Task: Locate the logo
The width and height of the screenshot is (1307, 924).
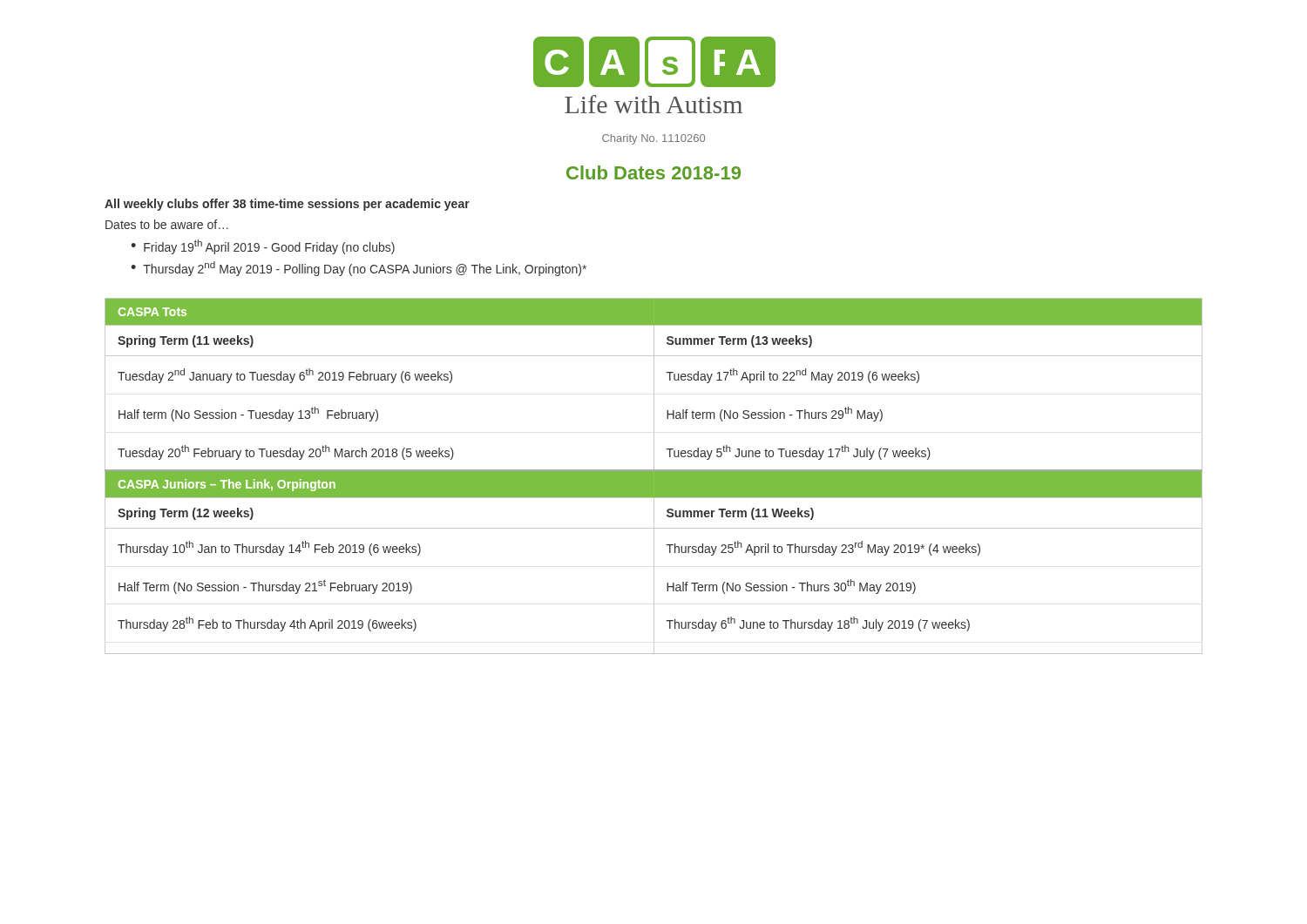Action: click(654, 65)
